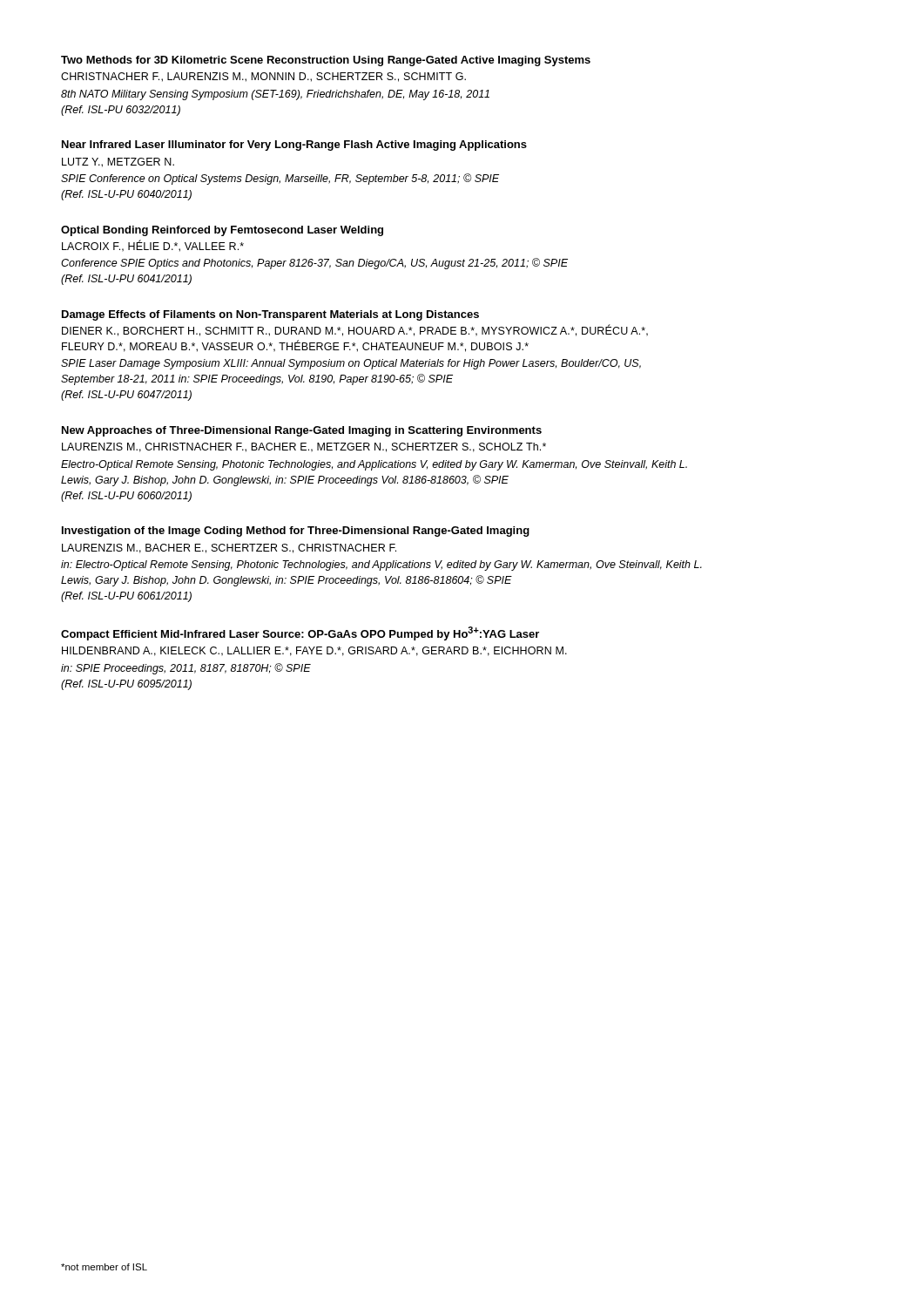The width and height of the screenshot is (924, 1307).
Task: Click the passage that begins "LUTZ Y., METZGER N. SPIE"
Action: click(x=462, y=179)
